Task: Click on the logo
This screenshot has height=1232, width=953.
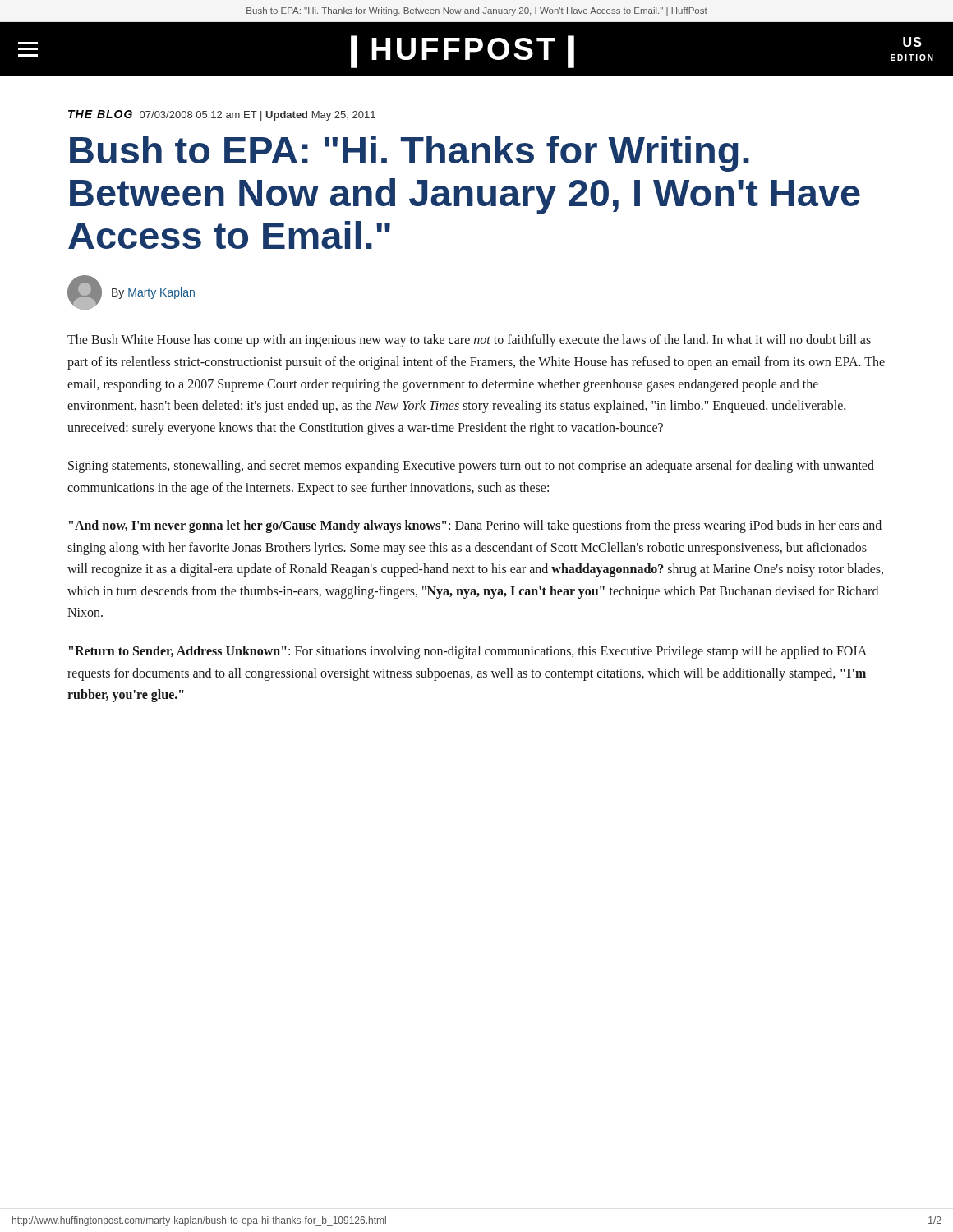Action: [476, 49]
